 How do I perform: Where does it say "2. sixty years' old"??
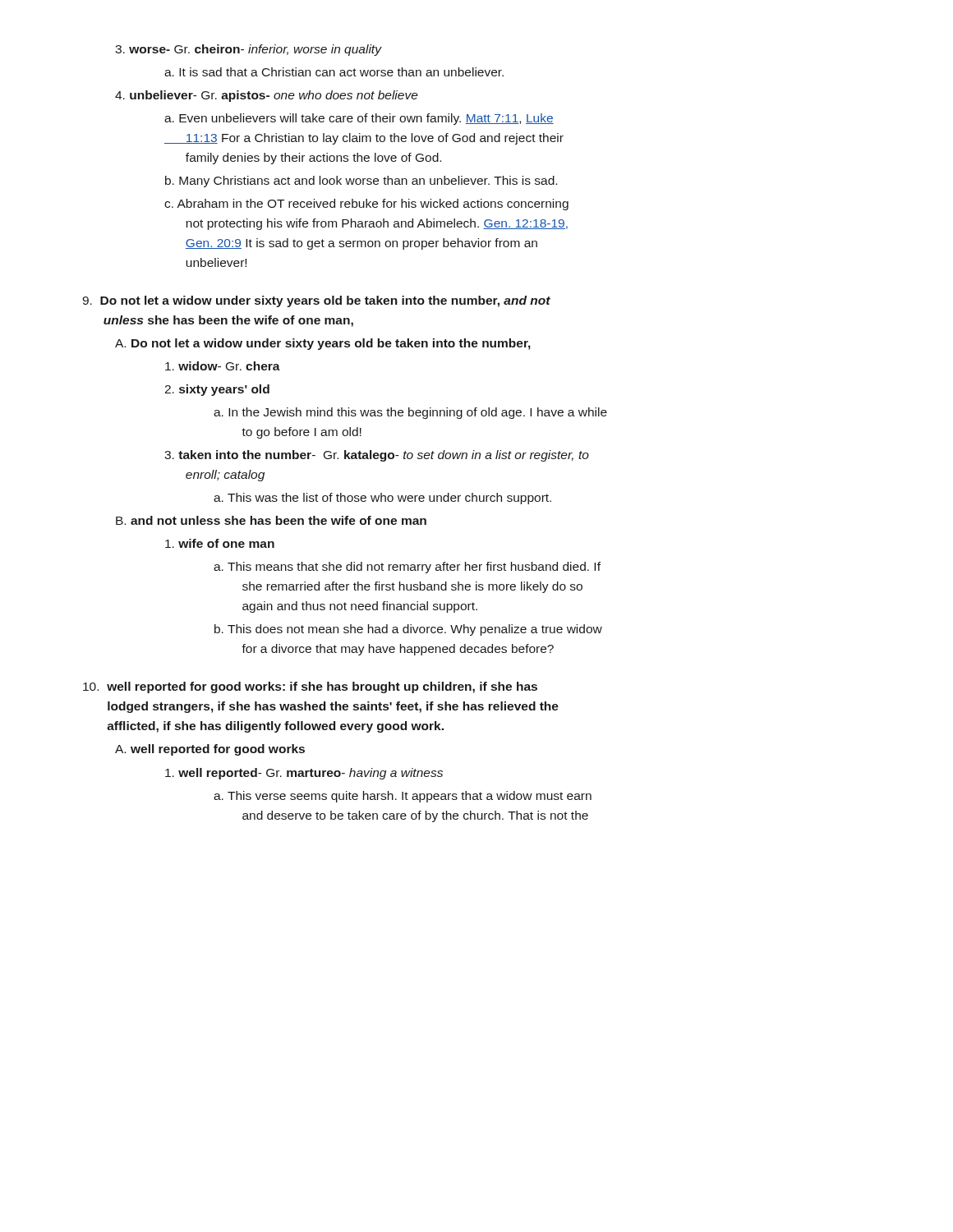217,389
